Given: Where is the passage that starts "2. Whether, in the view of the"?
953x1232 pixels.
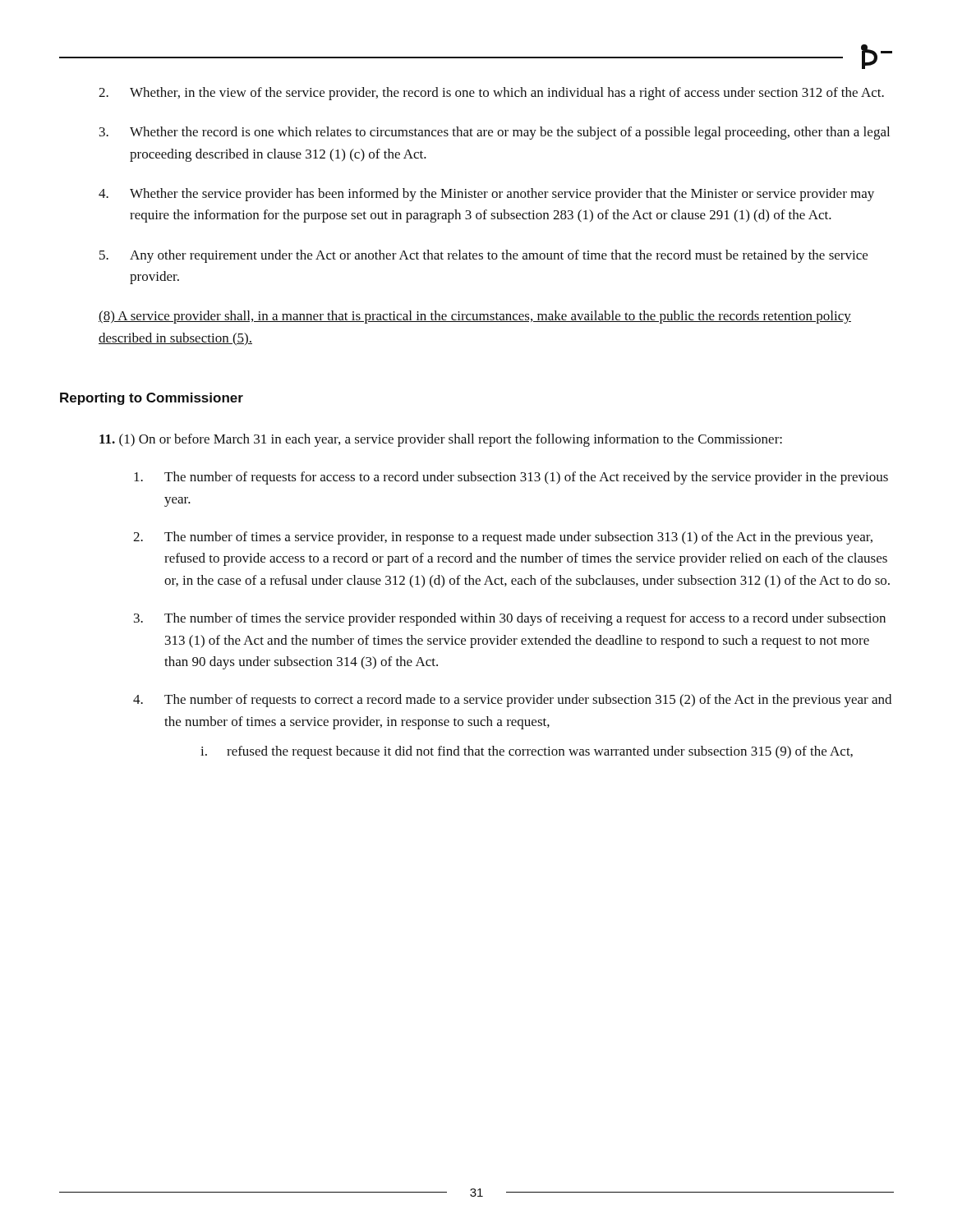Looking at the screenshot, I should [496, 93].
